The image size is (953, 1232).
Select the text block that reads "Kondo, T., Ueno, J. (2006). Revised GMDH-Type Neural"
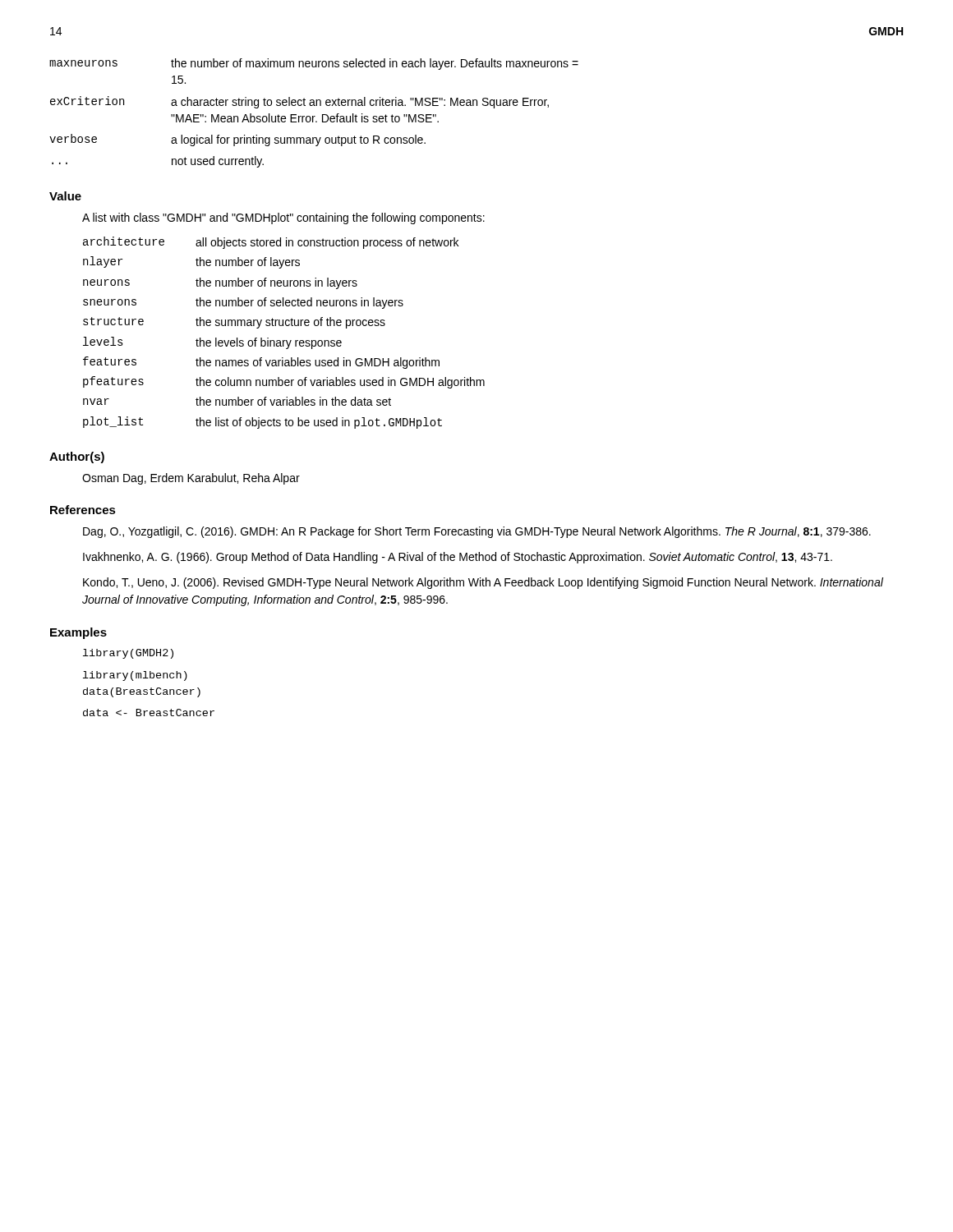pos(483,591)
